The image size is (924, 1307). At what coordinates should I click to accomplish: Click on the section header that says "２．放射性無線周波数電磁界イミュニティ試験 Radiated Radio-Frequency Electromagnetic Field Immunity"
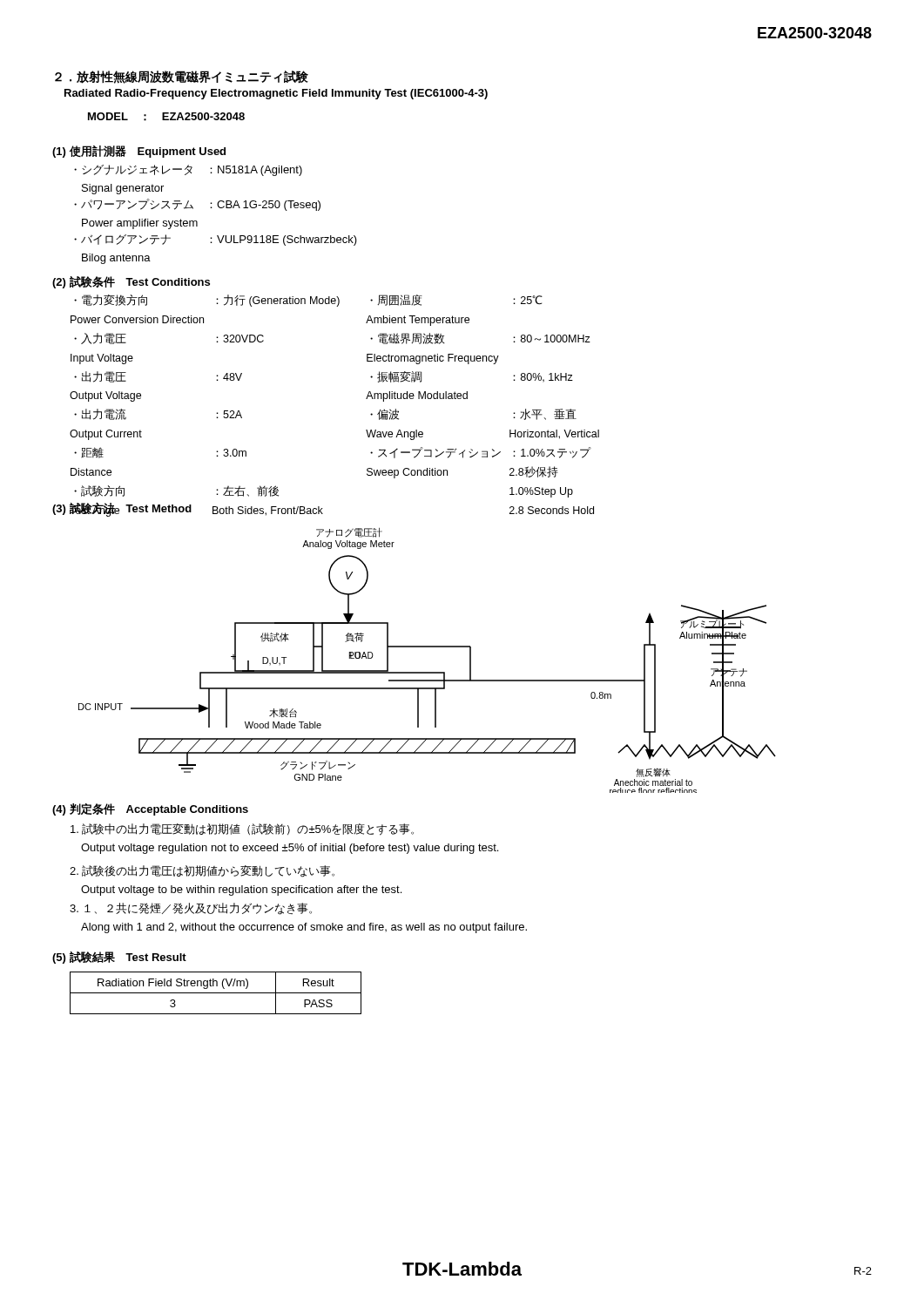point(270,85)
